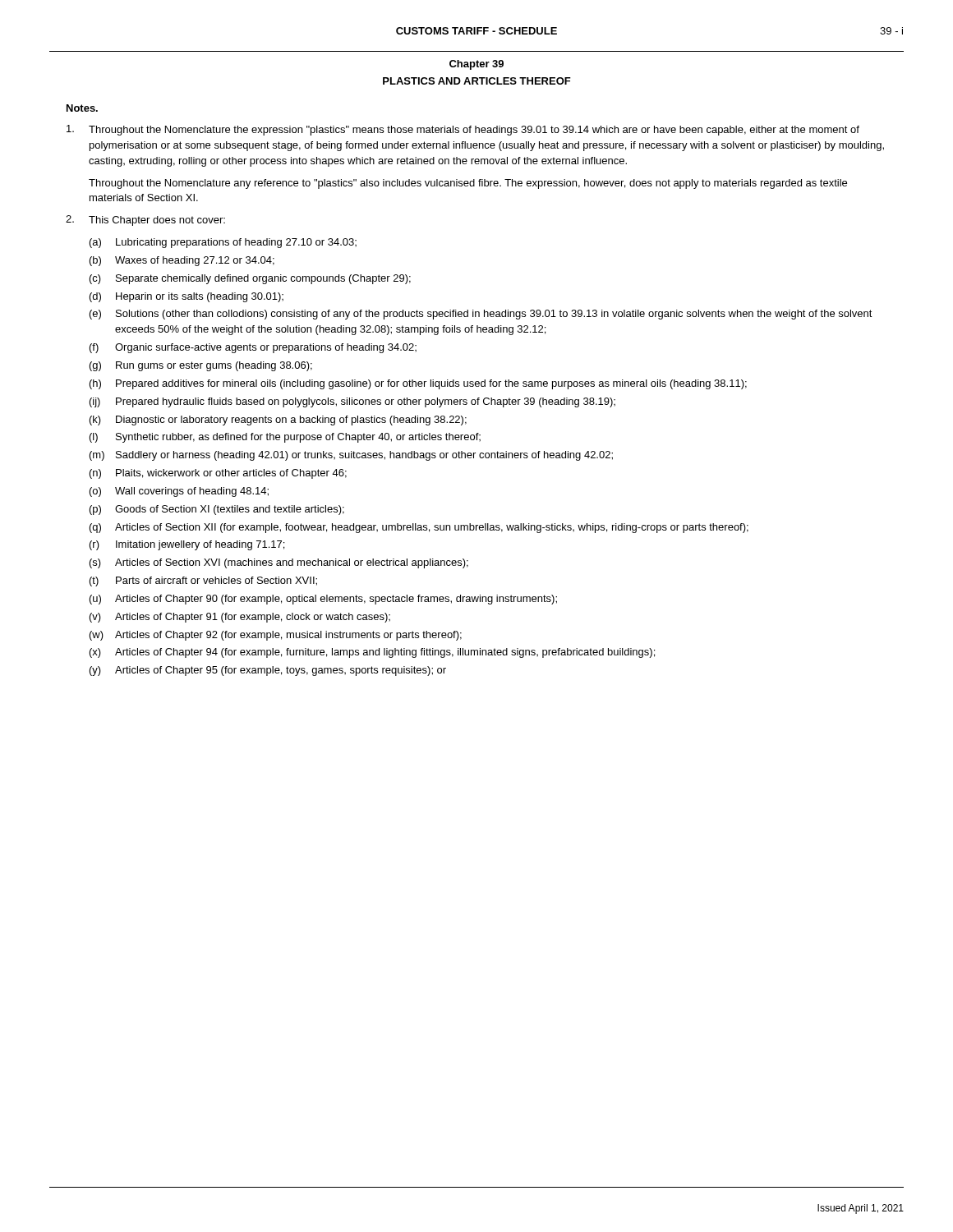The width and height of the screenshot is (953, 1232).
Task: Find the text block starting "(k) Diagnostic or laboratory reagents on"
Action: pyautogui.click(x=278, y=420)
